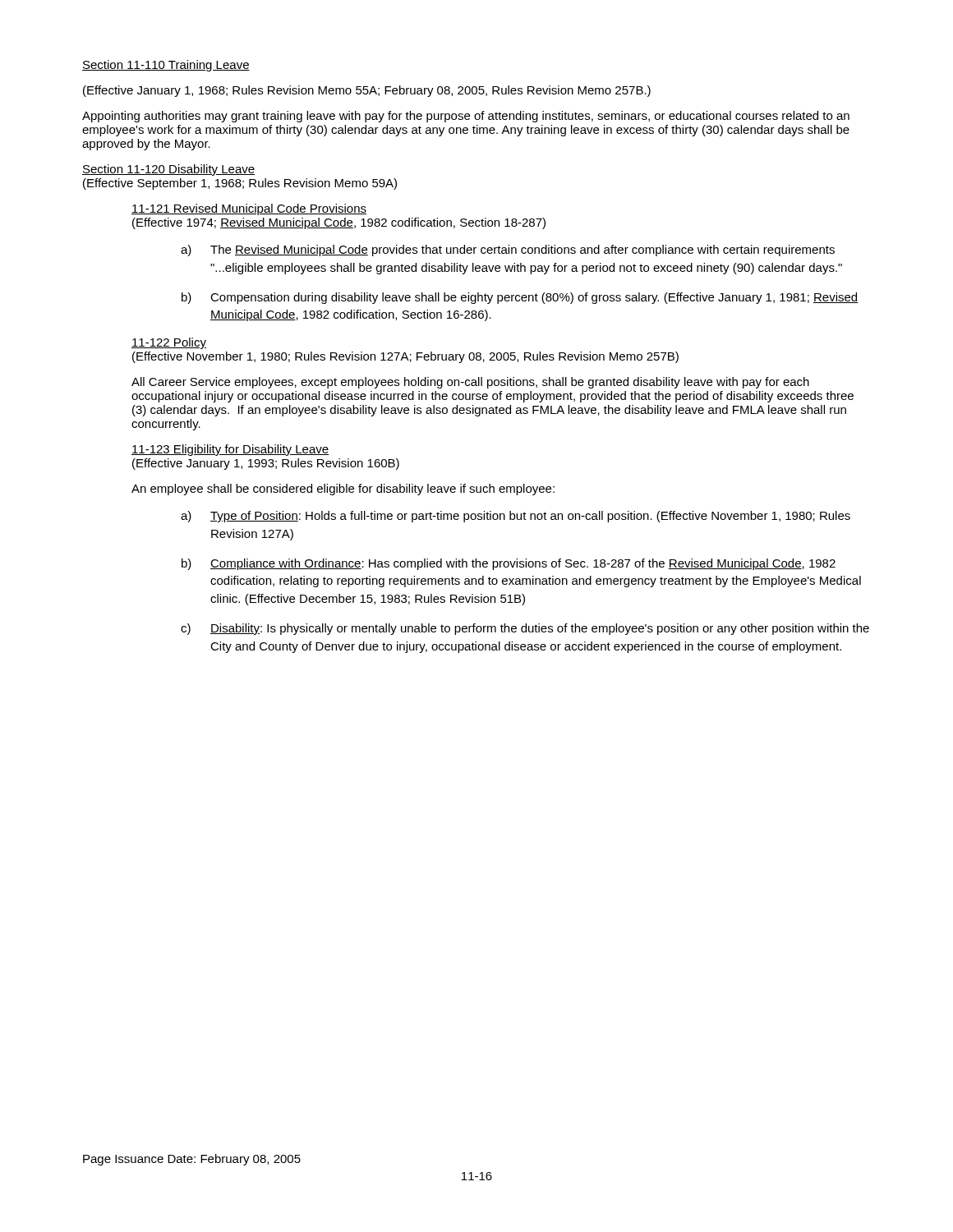Click the passage that begins "c) Disability: Is physically or mentally"
Screen dimensions: 1232x953
[526, 637]
